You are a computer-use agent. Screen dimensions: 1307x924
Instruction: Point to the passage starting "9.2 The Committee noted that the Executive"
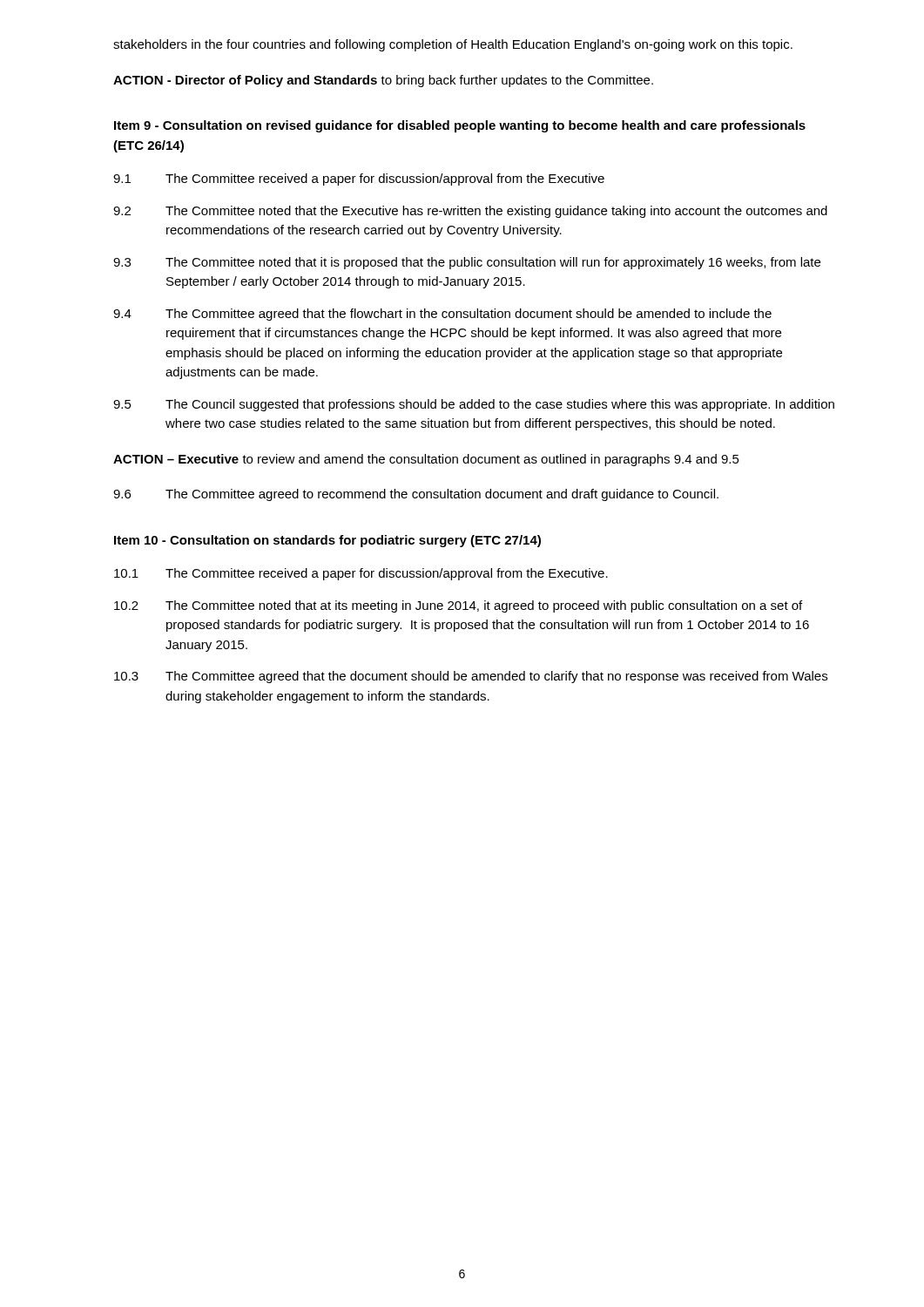[475, 220]
